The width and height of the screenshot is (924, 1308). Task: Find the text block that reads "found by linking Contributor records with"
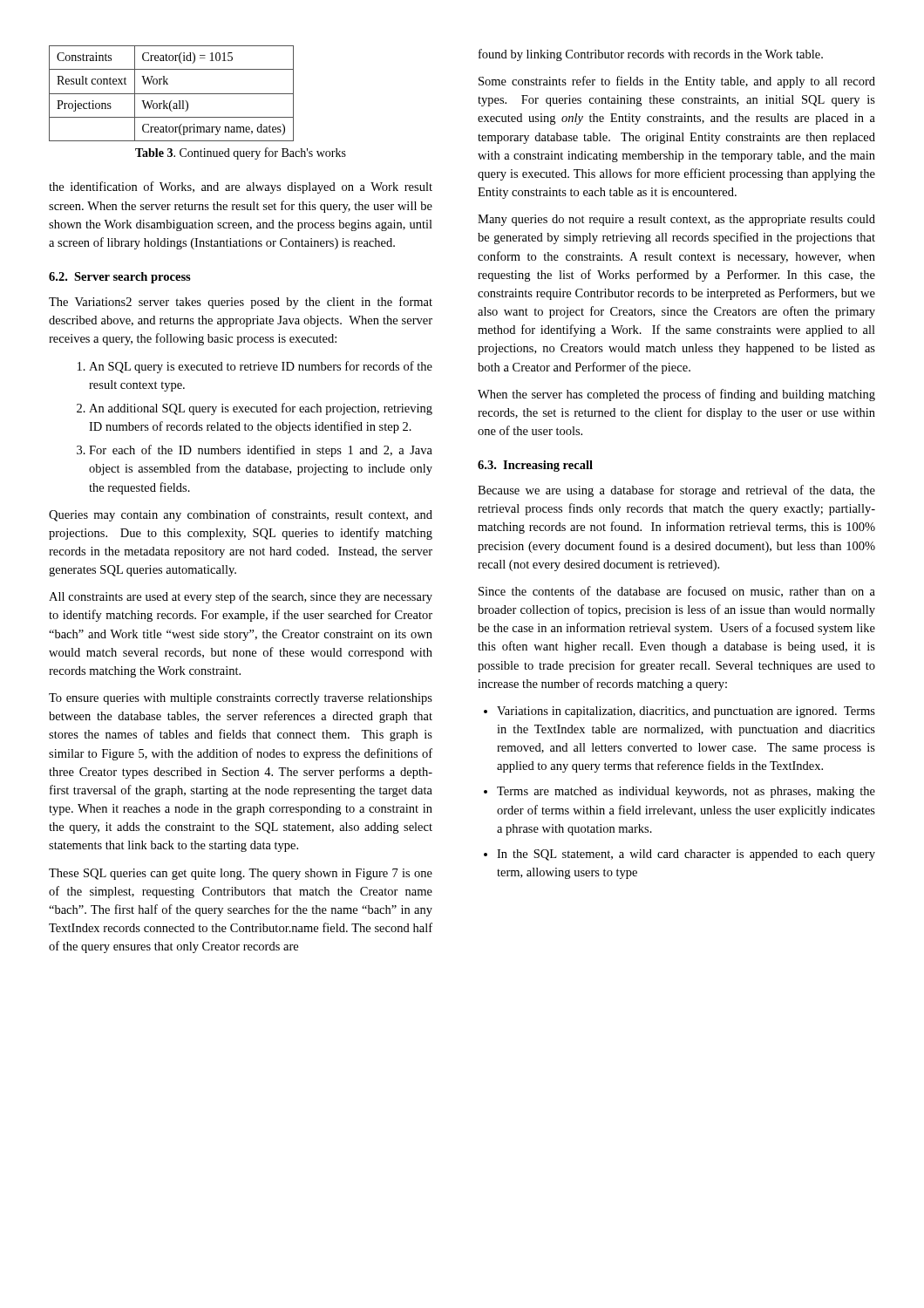click(x=651, y=54)
